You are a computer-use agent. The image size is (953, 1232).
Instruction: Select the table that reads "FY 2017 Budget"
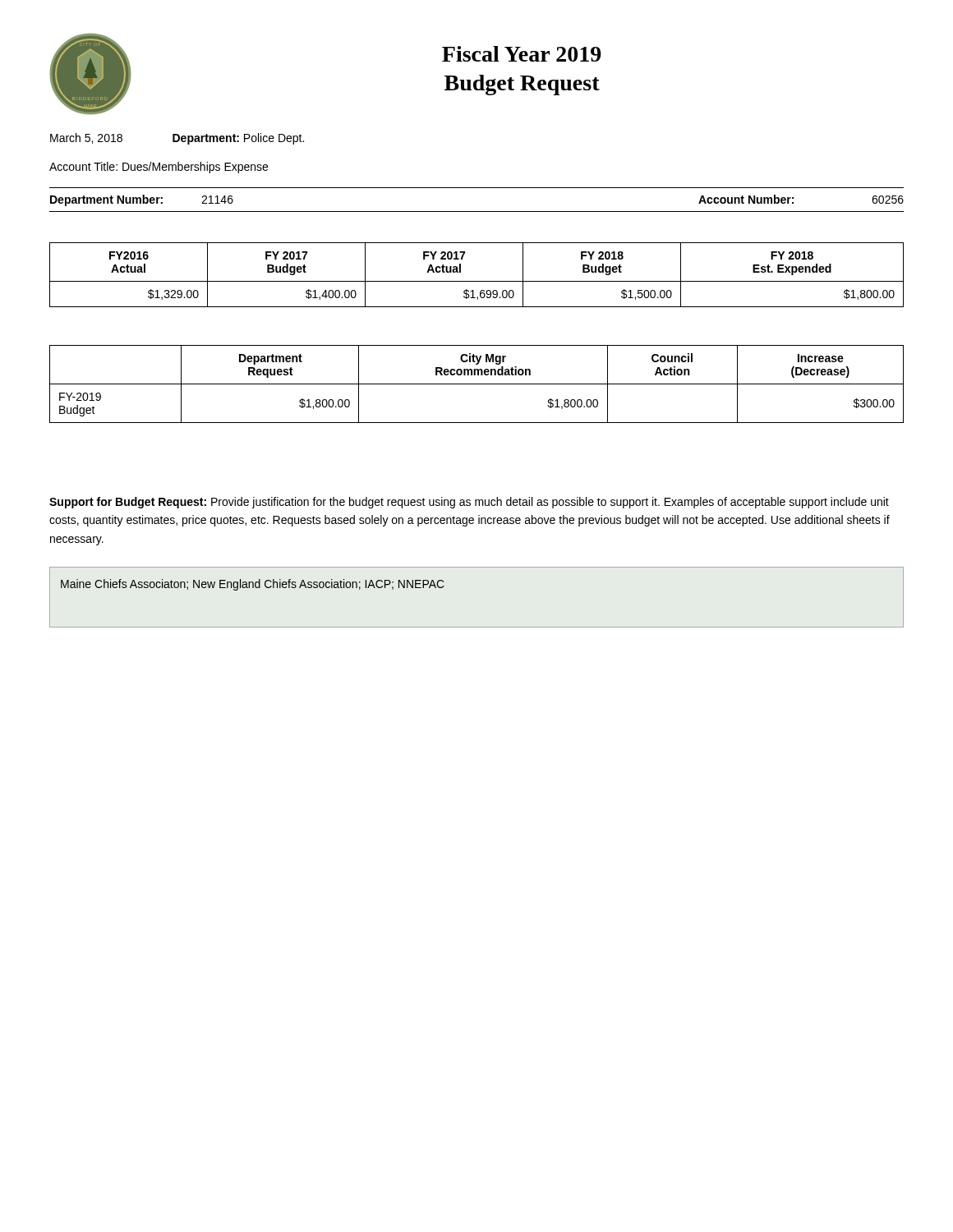pos(476,275)
